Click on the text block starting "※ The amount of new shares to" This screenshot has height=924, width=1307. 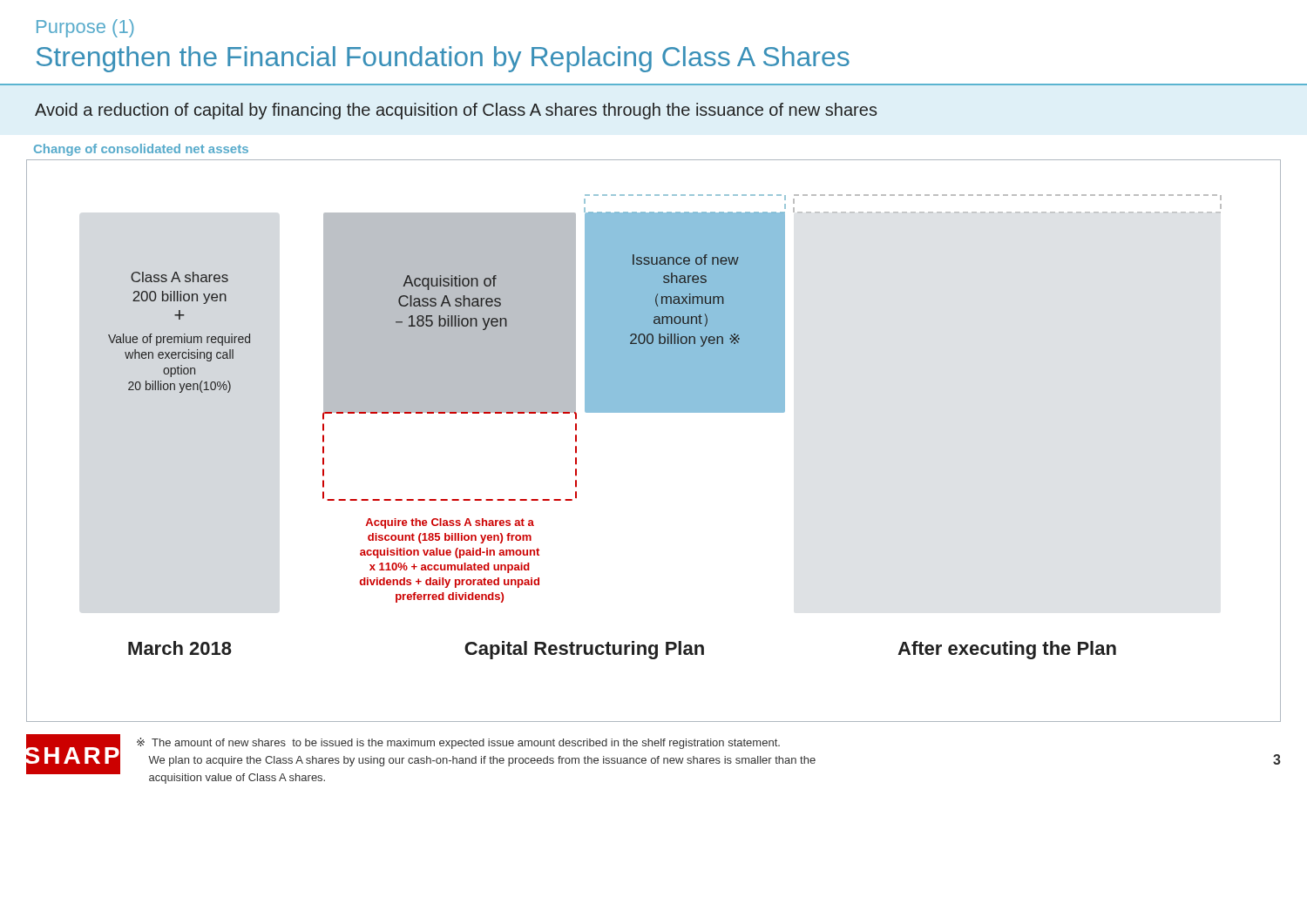pyautogui.click(x=476, y=760)
